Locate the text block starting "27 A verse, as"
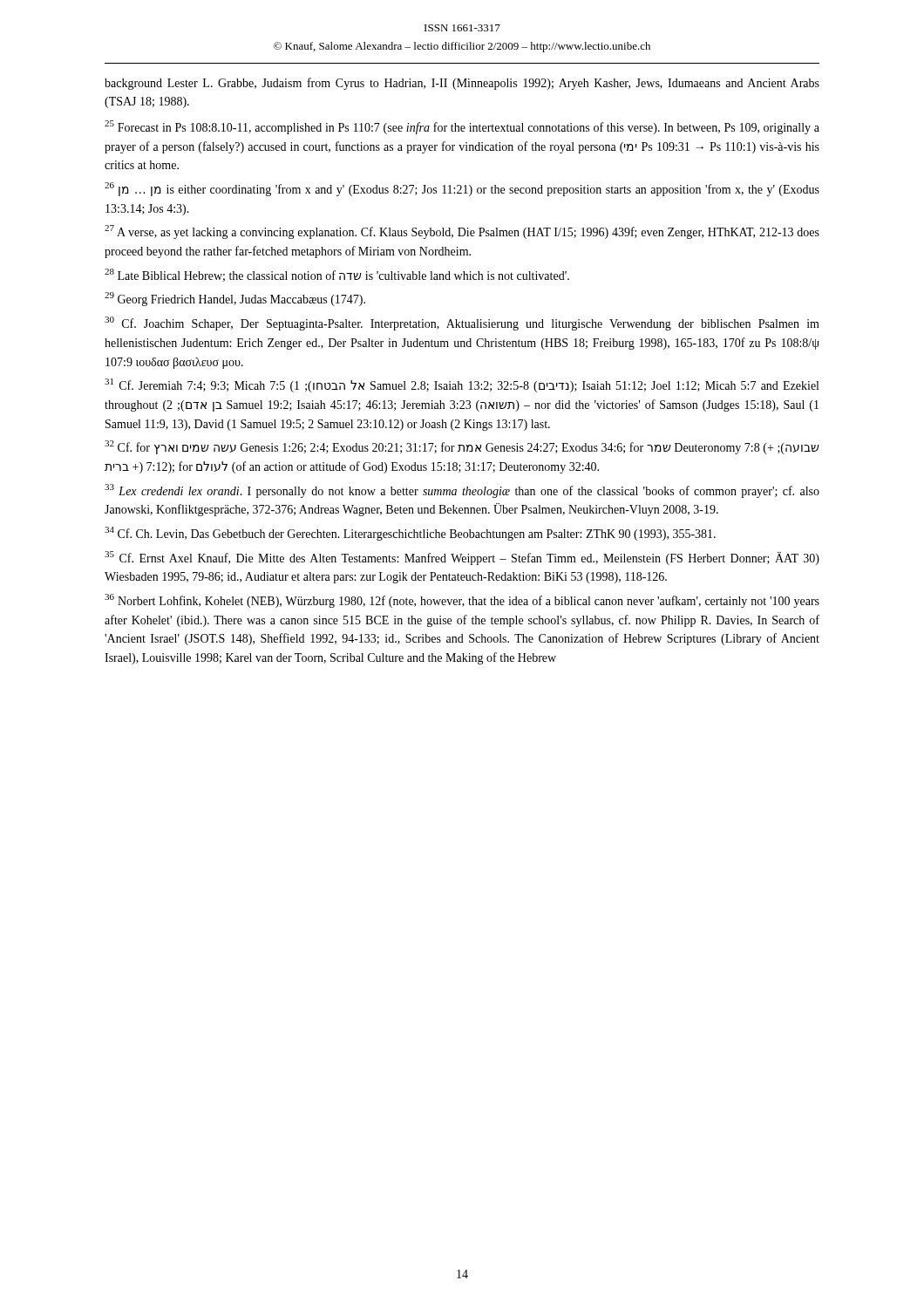Screen dimensions: 1308x924 point(462,241)
